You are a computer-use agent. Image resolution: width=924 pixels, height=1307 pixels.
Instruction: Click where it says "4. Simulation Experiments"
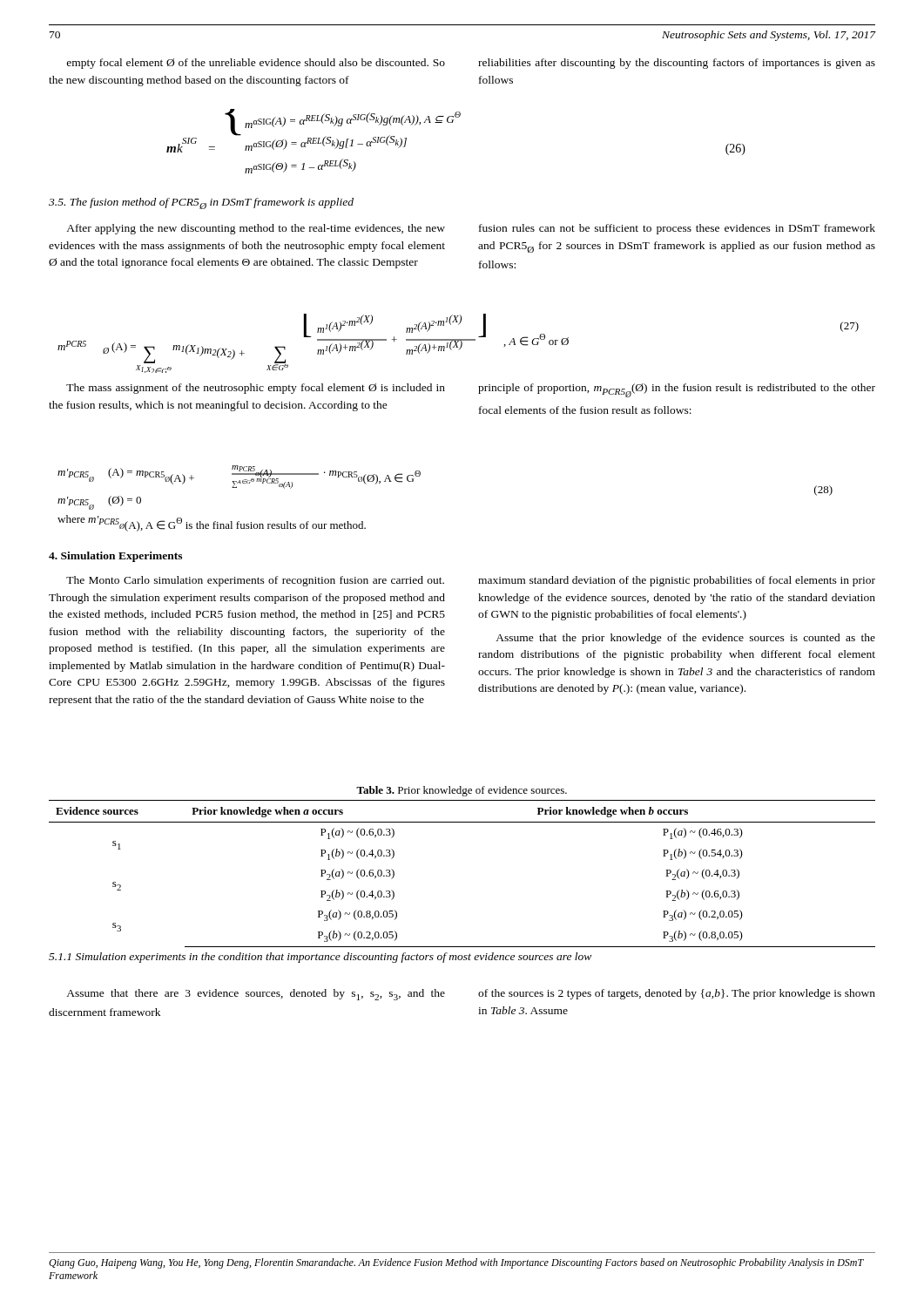coord(115,557)
